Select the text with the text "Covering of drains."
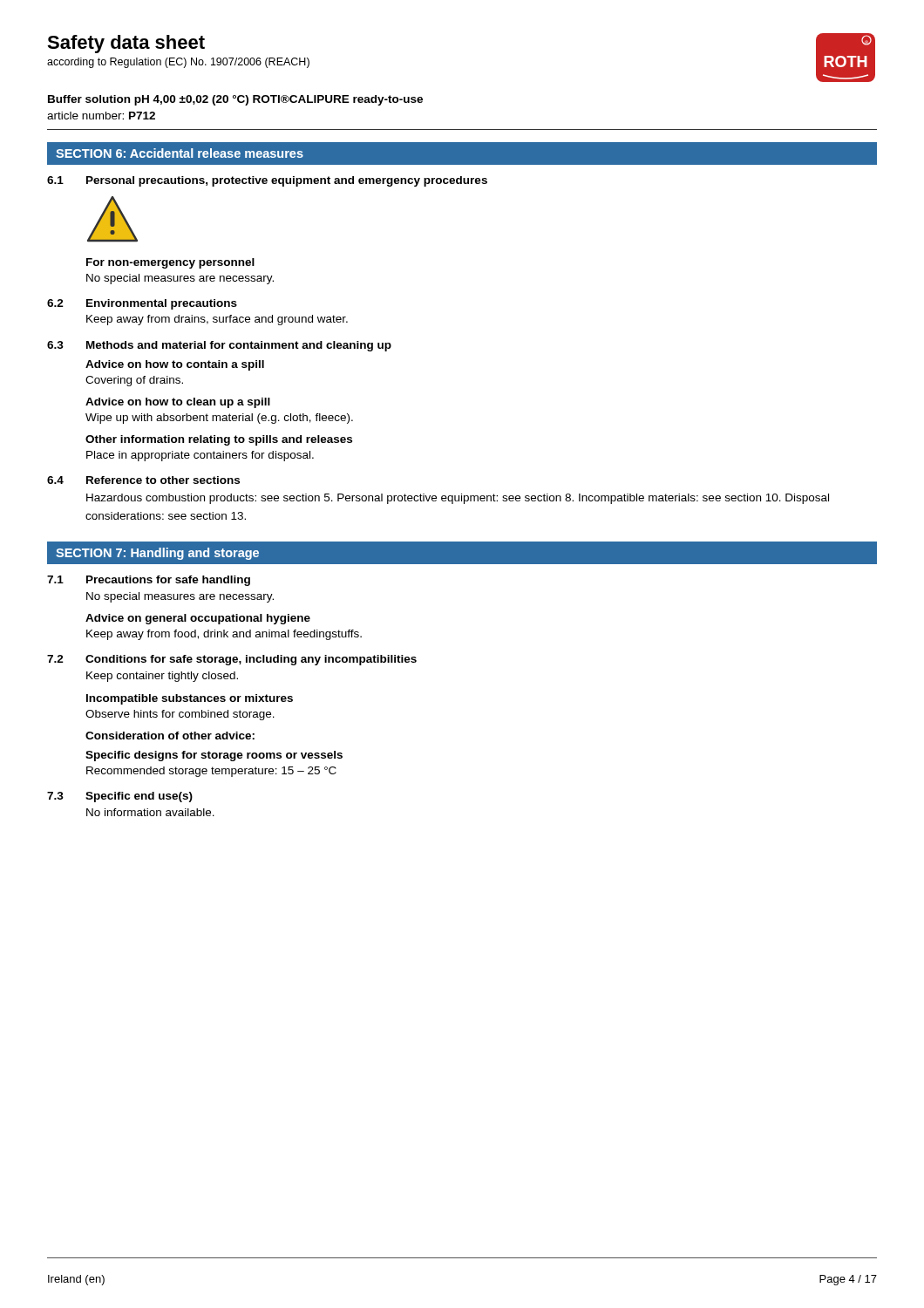This screenshot has width=924, height=1308. (135, 379)
